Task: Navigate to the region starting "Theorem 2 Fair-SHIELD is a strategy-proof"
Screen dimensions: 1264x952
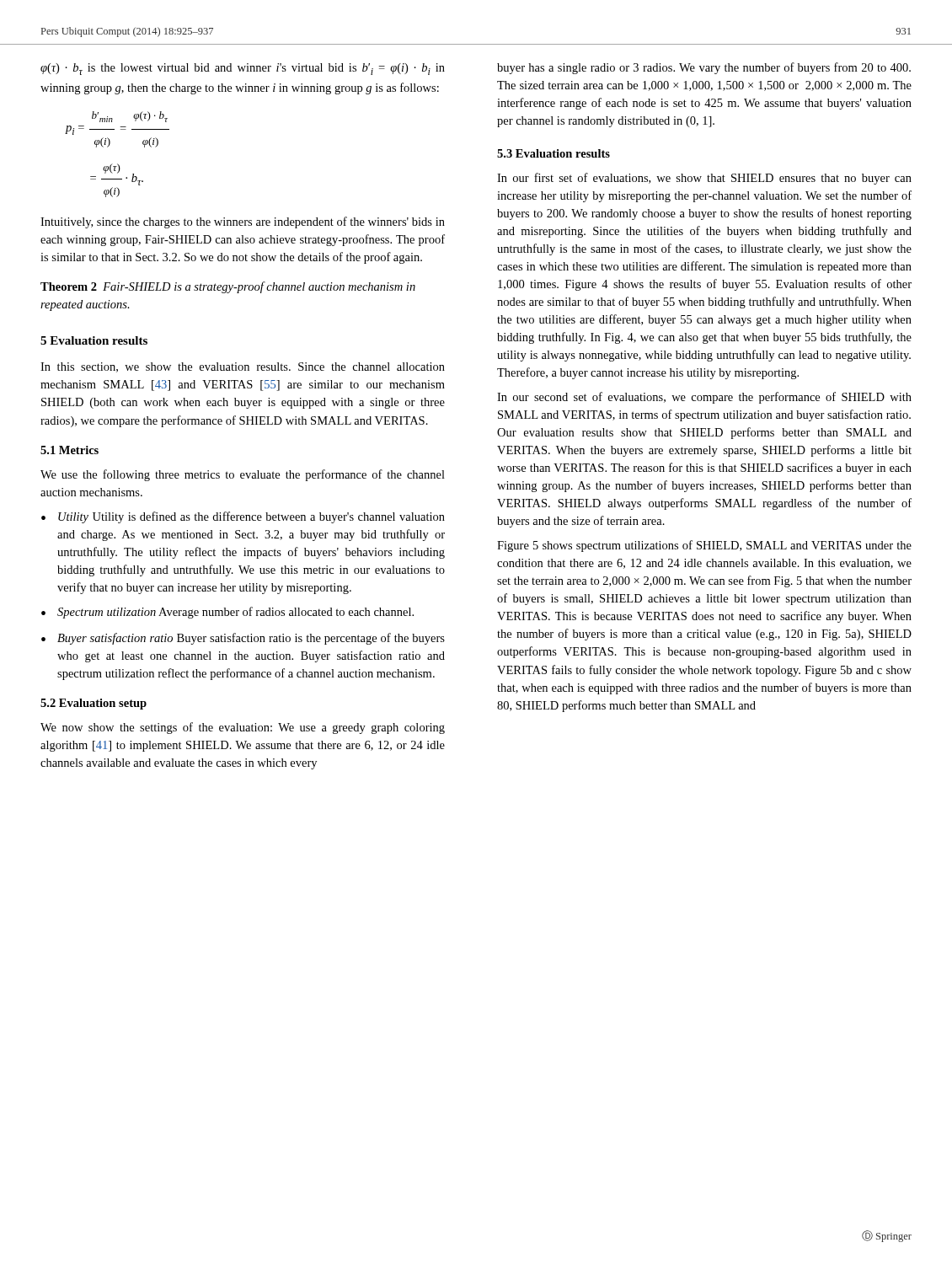Action: [x=228, y=295]
